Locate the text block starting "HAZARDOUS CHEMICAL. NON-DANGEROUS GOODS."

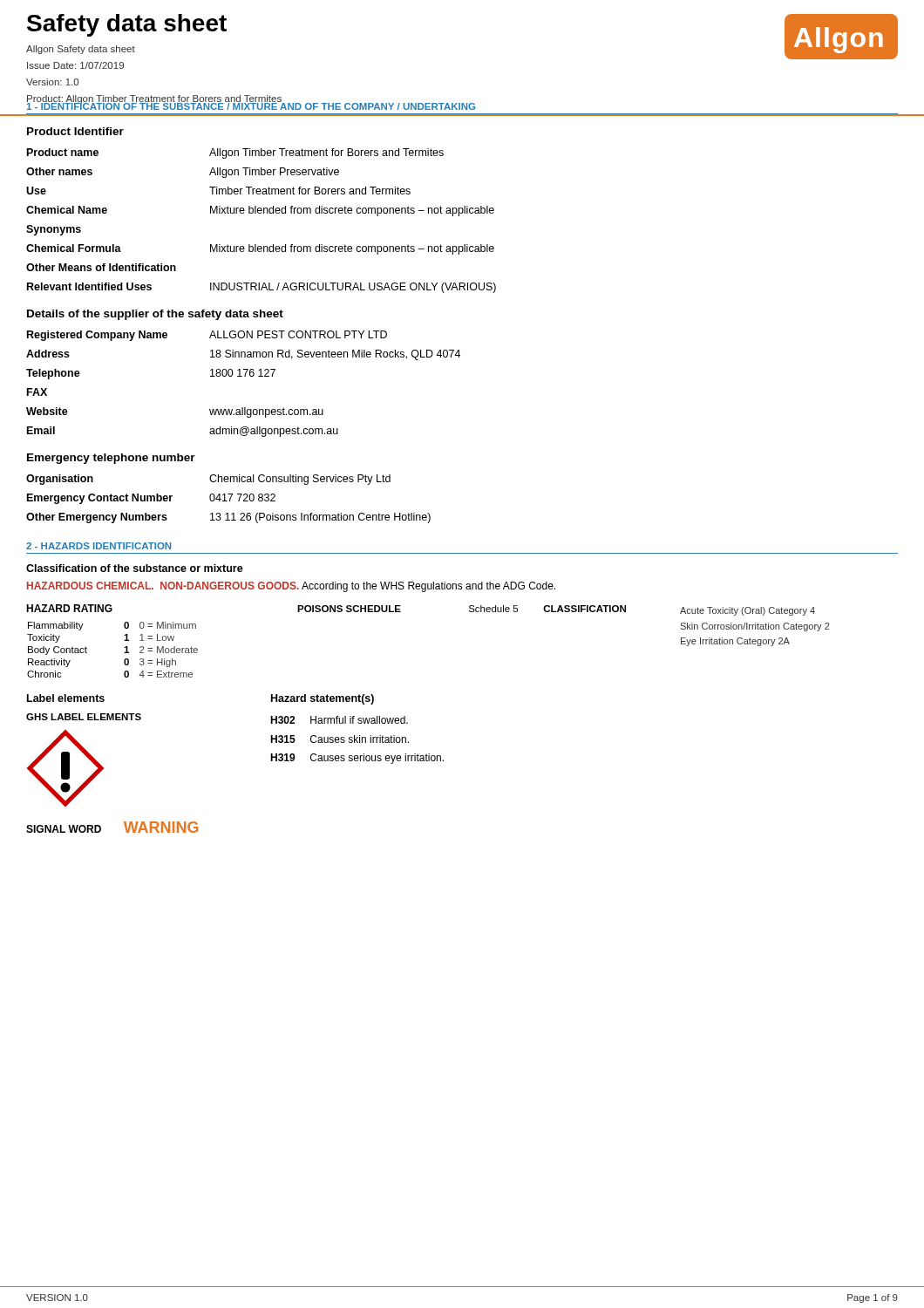[291, 586]
